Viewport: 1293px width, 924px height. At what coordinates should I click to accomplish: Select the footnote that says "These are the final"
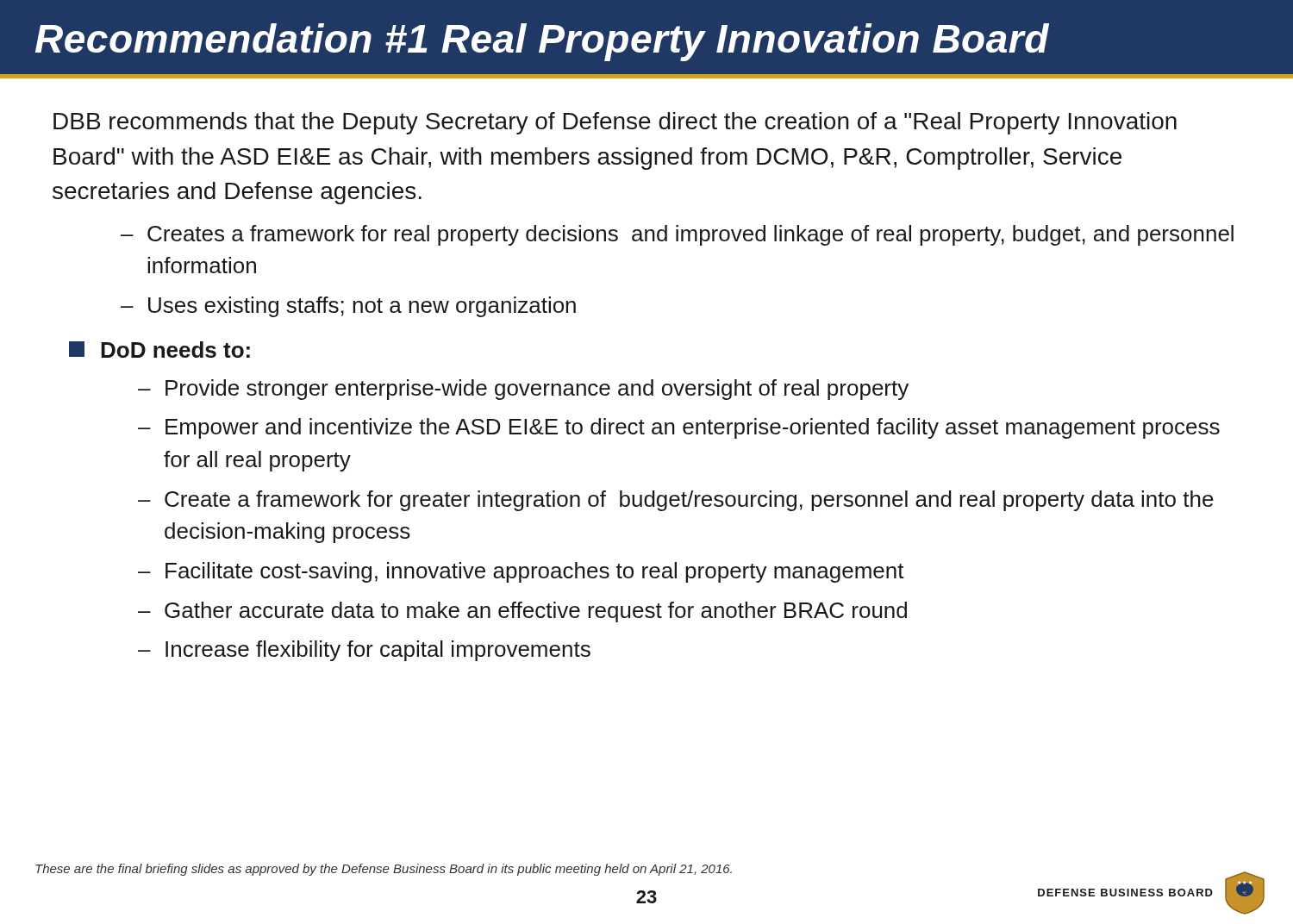tap(569, 868)
